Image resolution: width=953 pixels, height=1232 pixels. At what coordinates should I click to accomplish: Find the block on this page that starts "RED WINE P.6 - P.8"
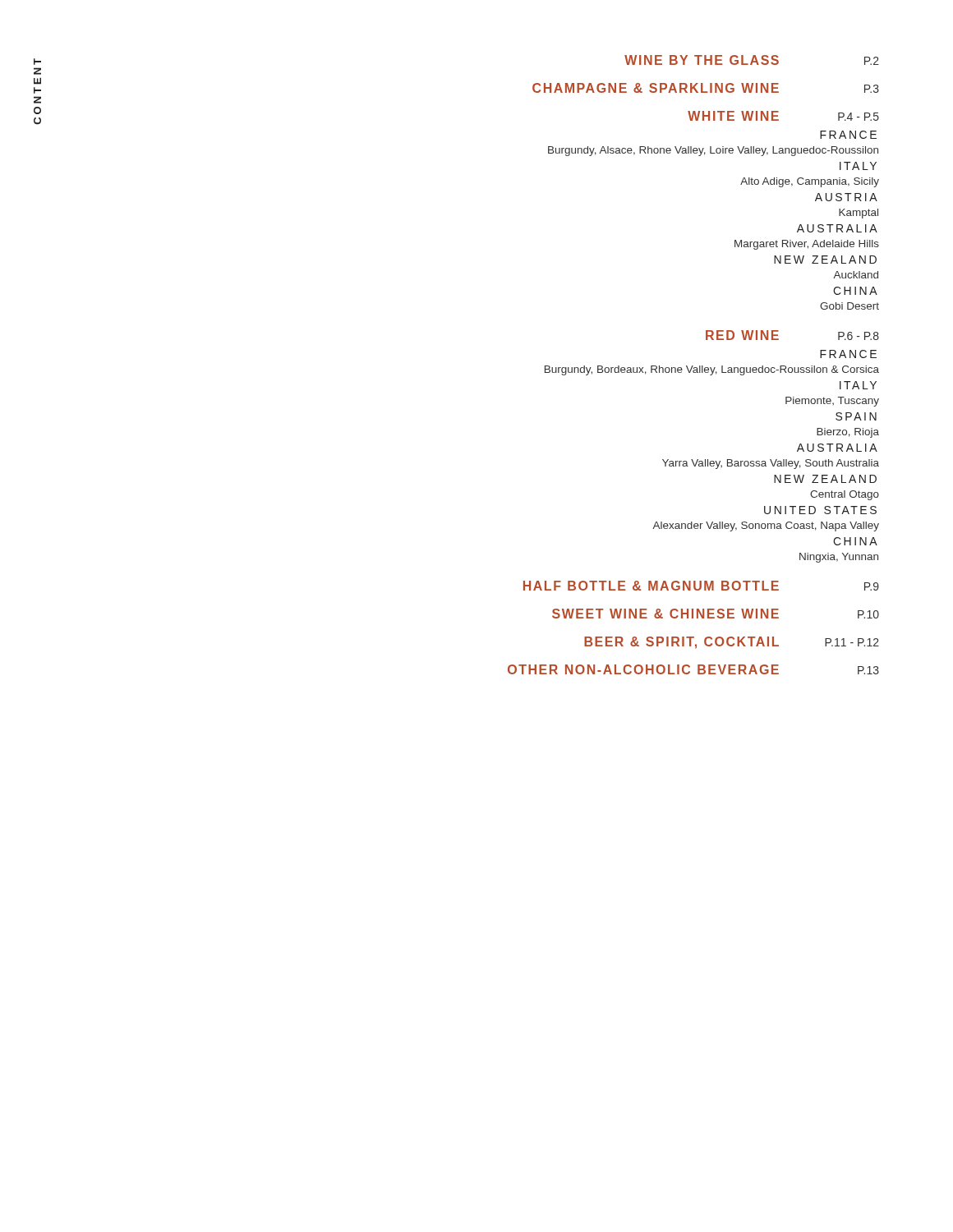[746, 335]
